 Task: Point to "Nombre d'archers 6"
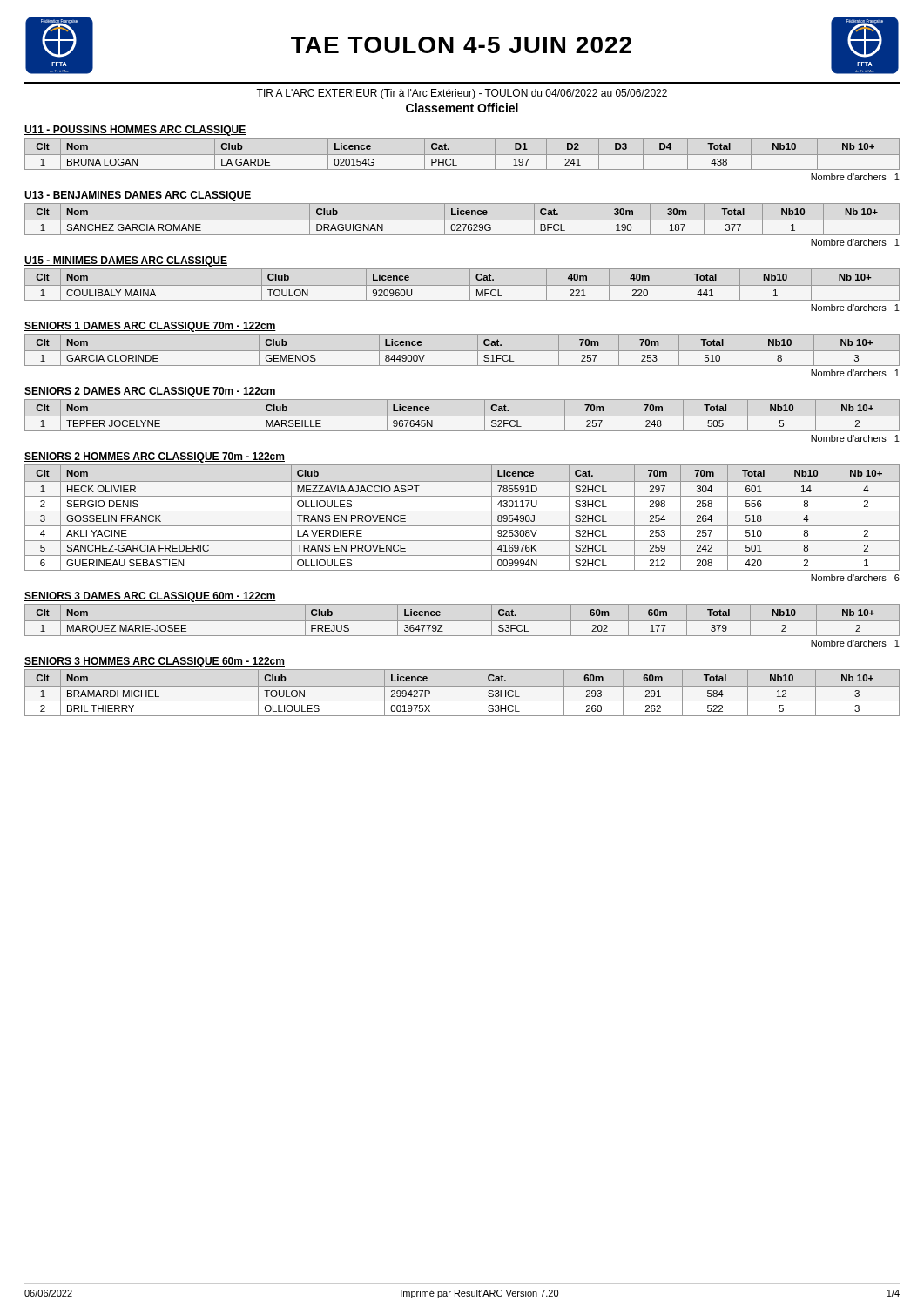tap(855, 578)
